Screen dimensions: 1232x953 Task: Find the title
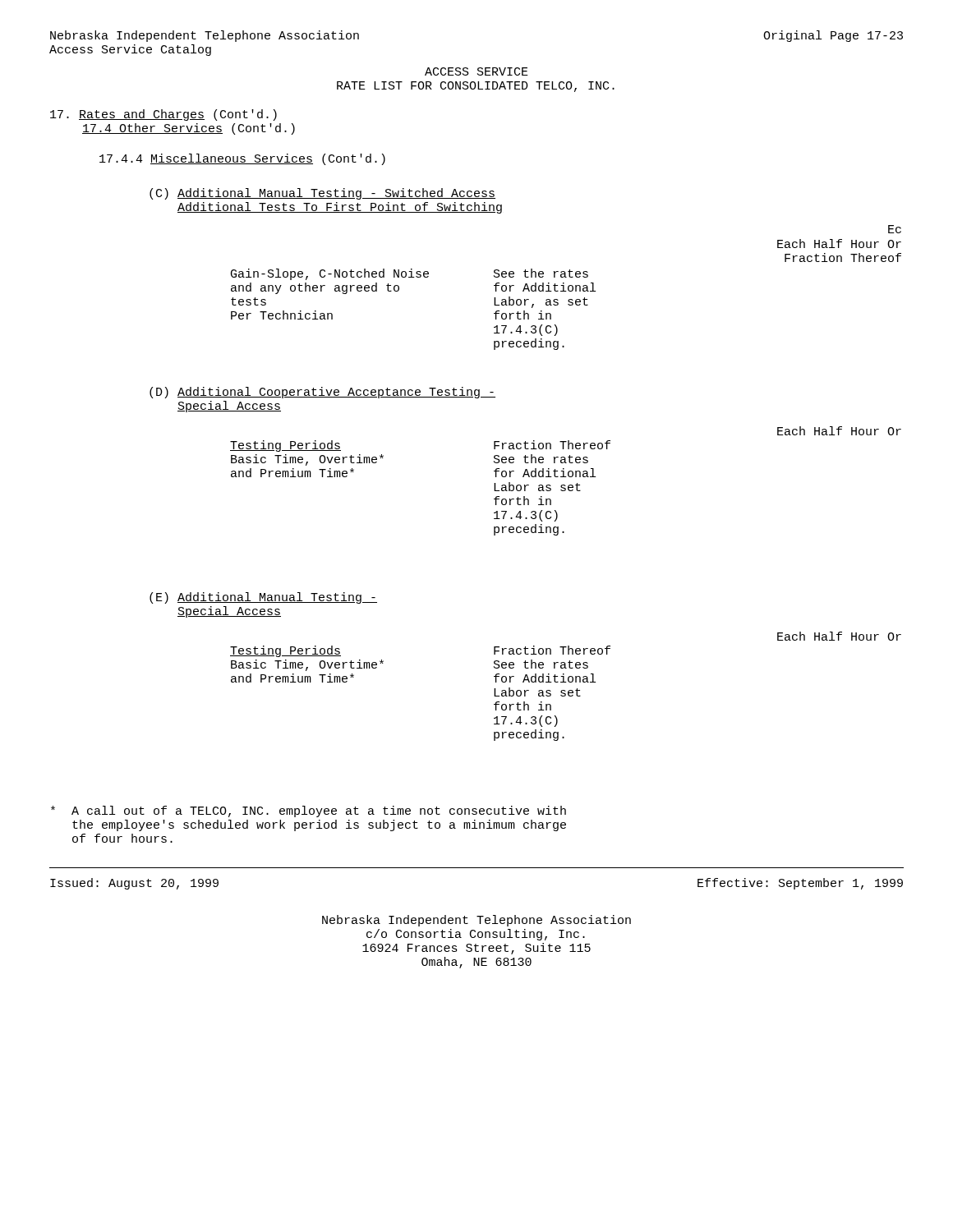click(476, 80)
